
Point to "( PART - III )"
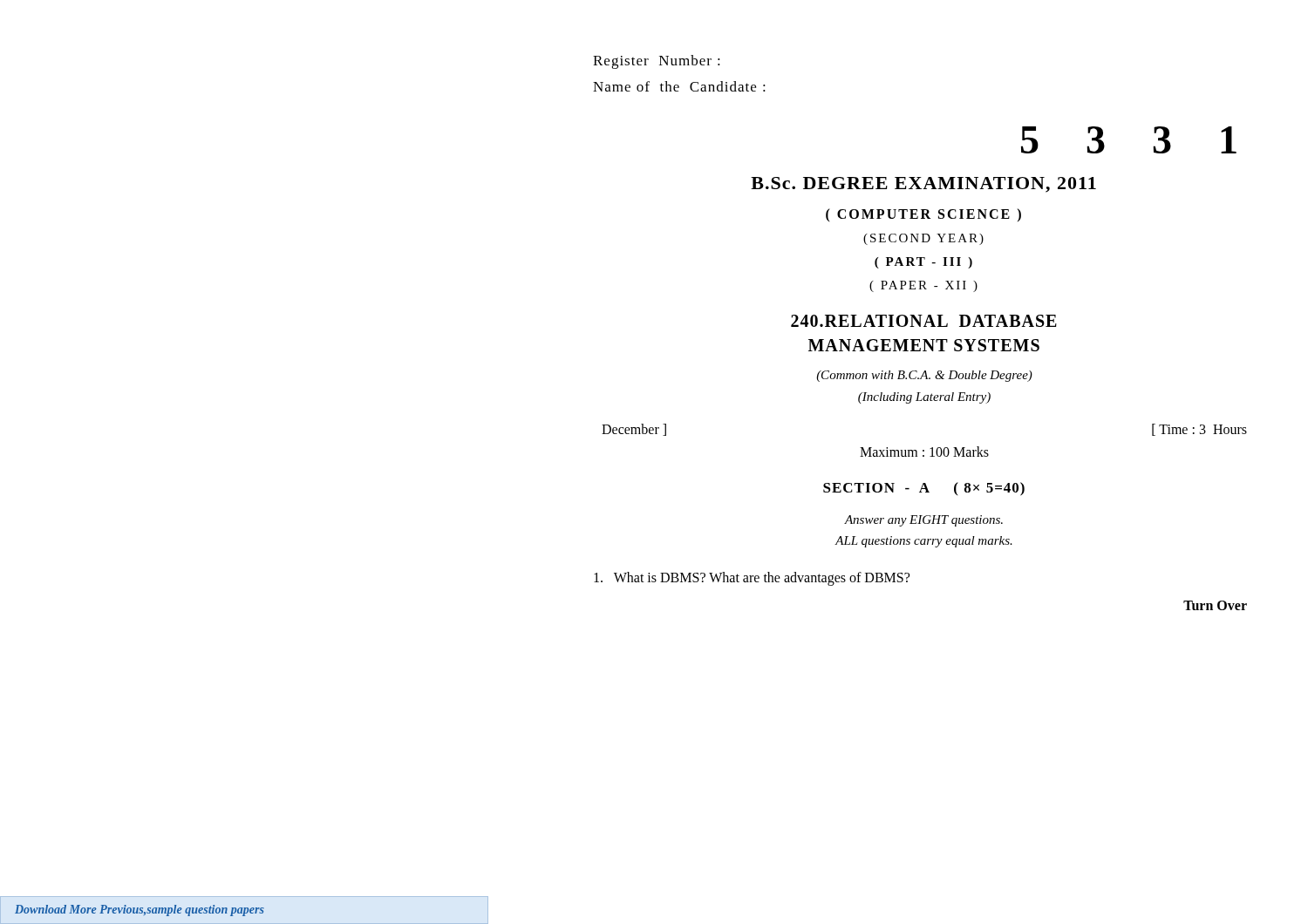[924, 262]
